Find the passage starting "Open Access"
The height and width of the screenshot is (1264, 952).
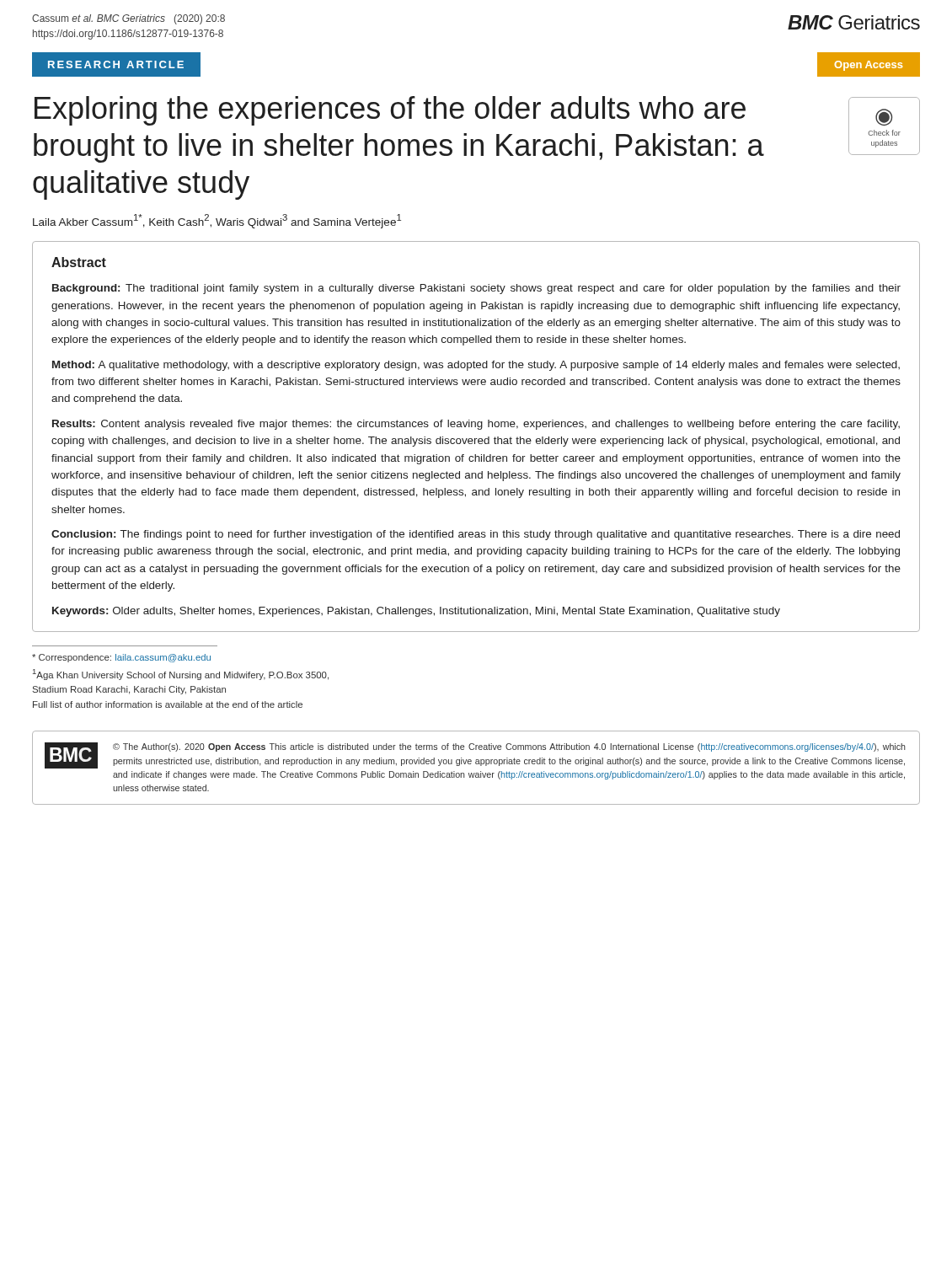869,64
